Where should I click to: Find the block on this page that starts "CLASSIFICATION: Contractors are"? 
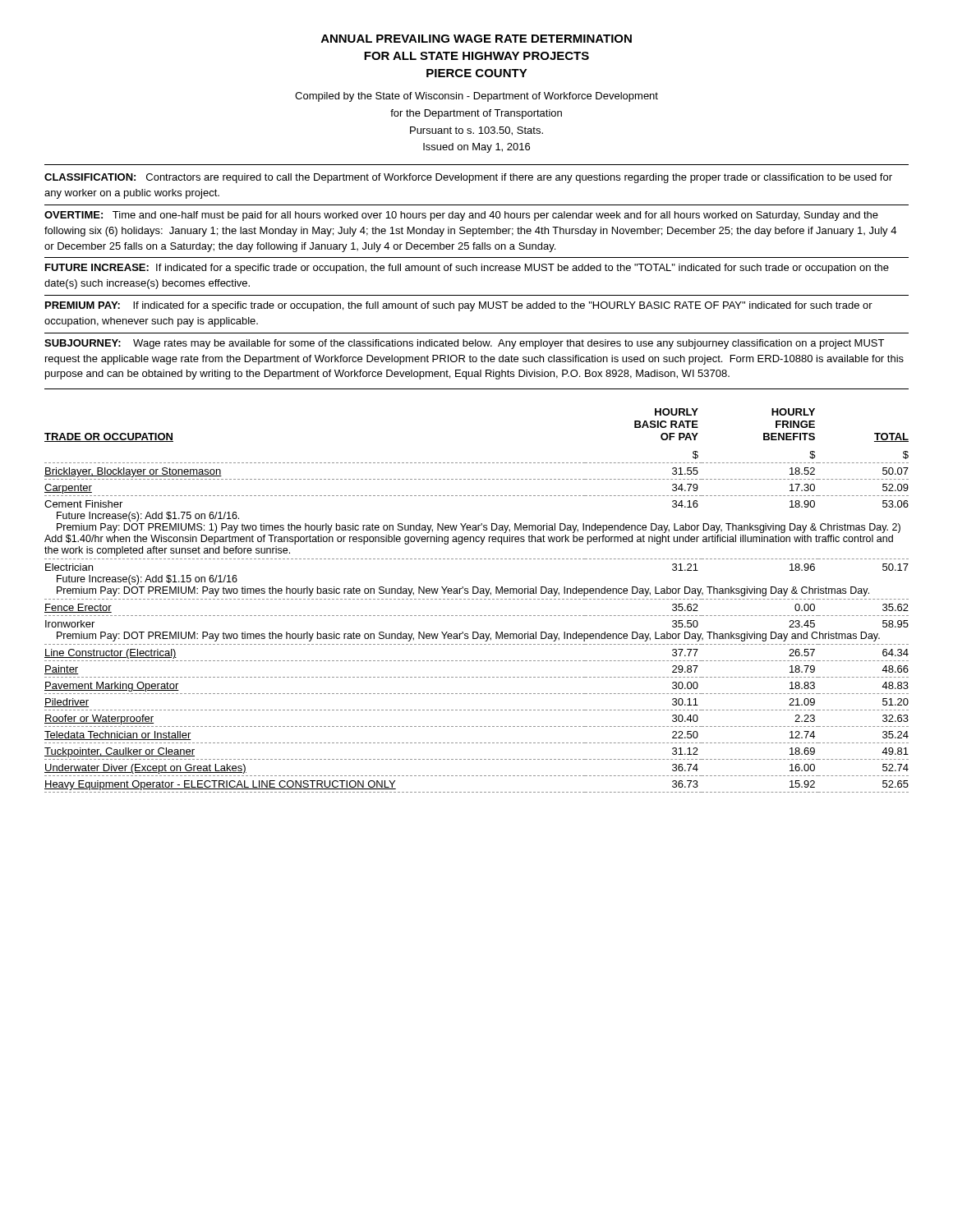468,185
